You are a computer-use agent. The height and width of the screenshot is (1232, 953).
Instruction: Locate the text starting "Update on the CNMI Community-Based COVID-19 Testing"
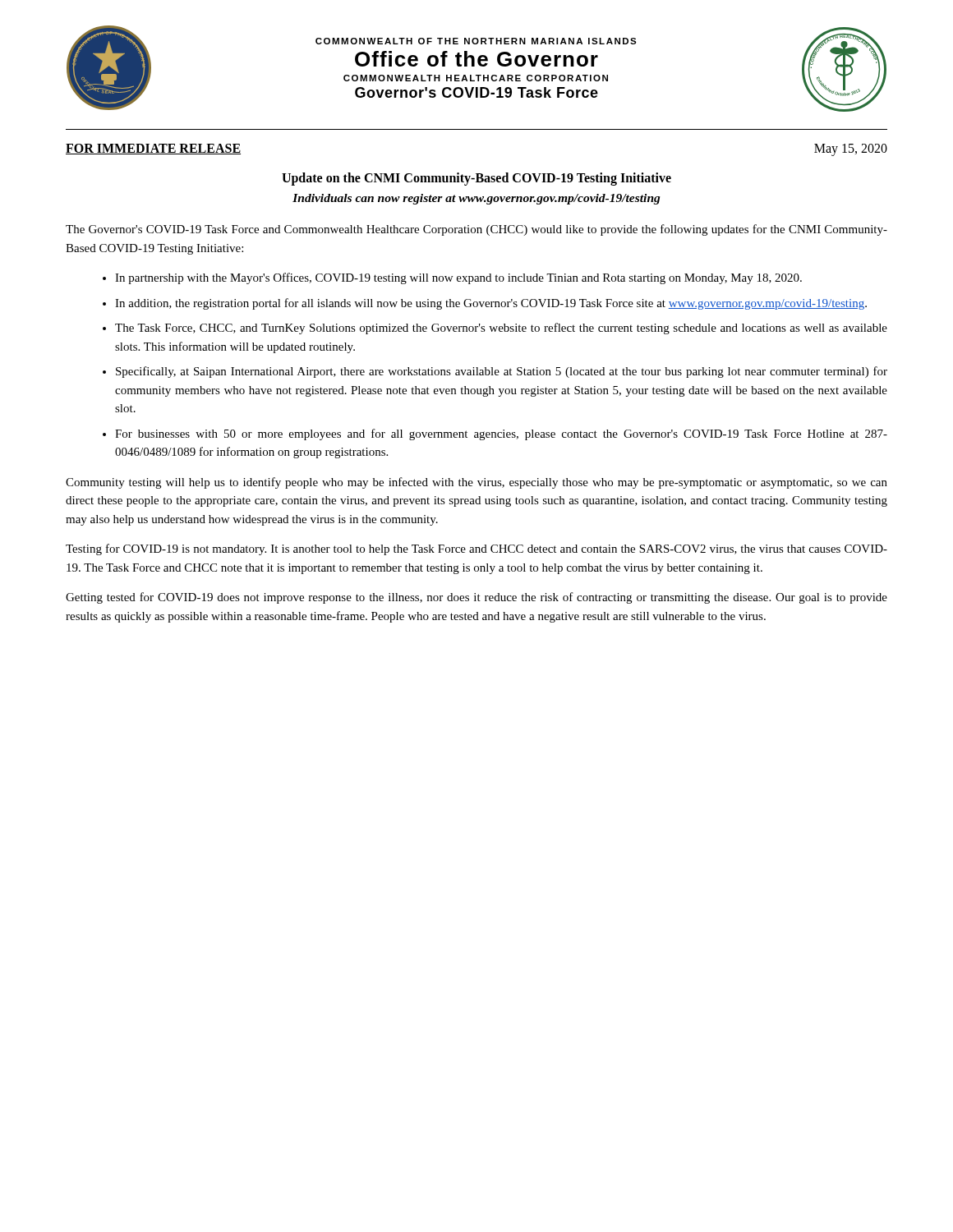476,178
